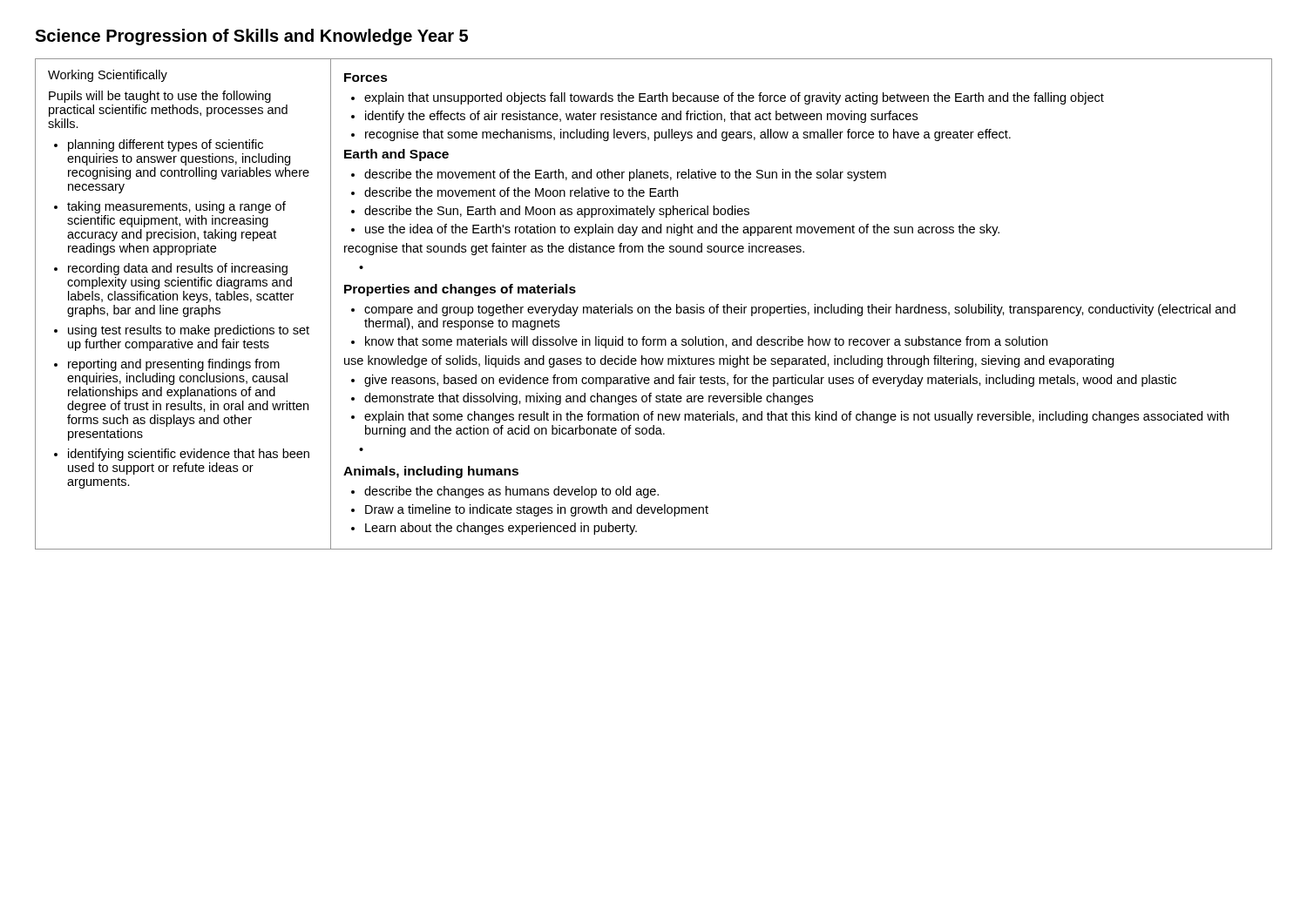Find the table

tap(654, 304)
